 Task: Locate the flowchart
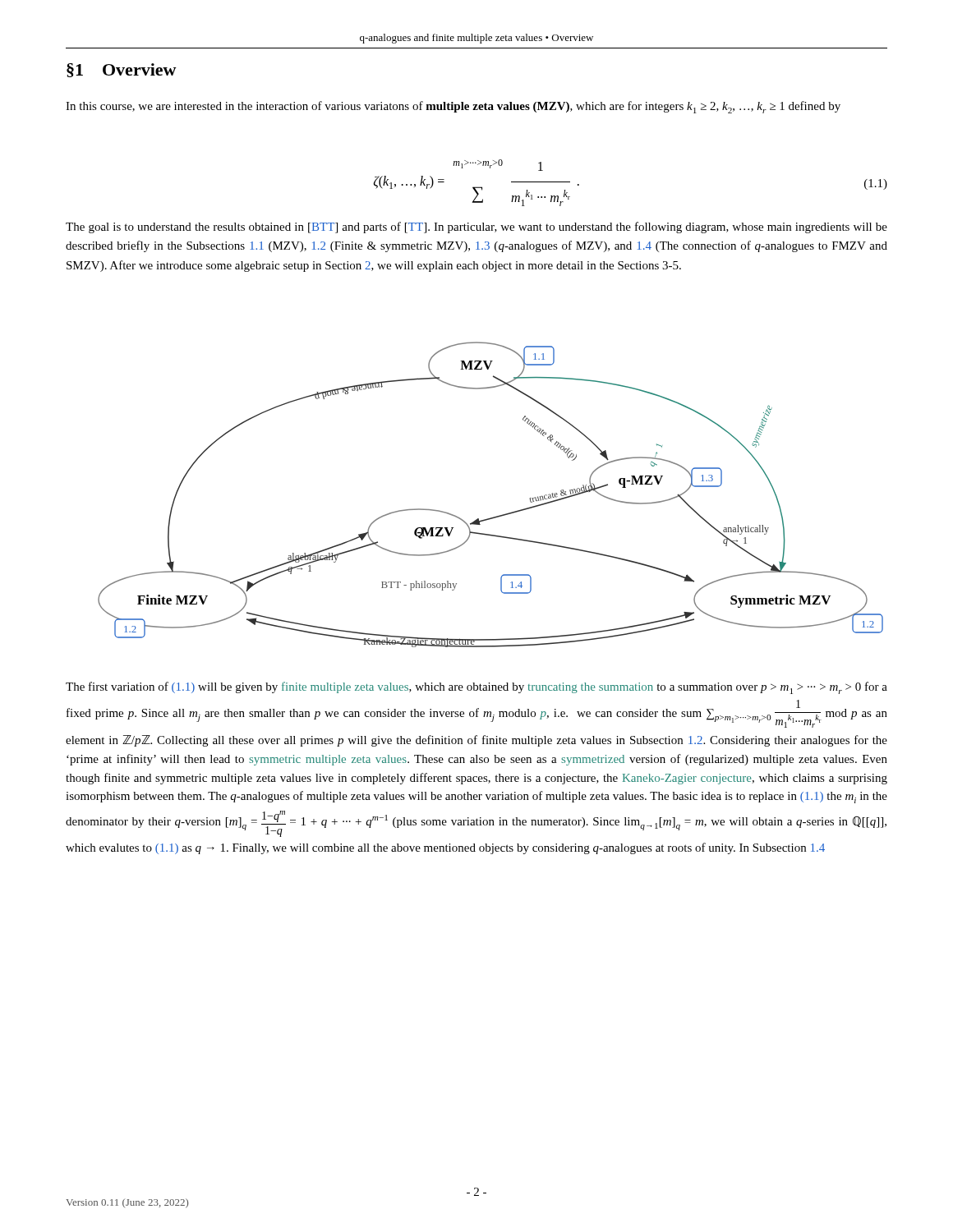click(476, 489)
